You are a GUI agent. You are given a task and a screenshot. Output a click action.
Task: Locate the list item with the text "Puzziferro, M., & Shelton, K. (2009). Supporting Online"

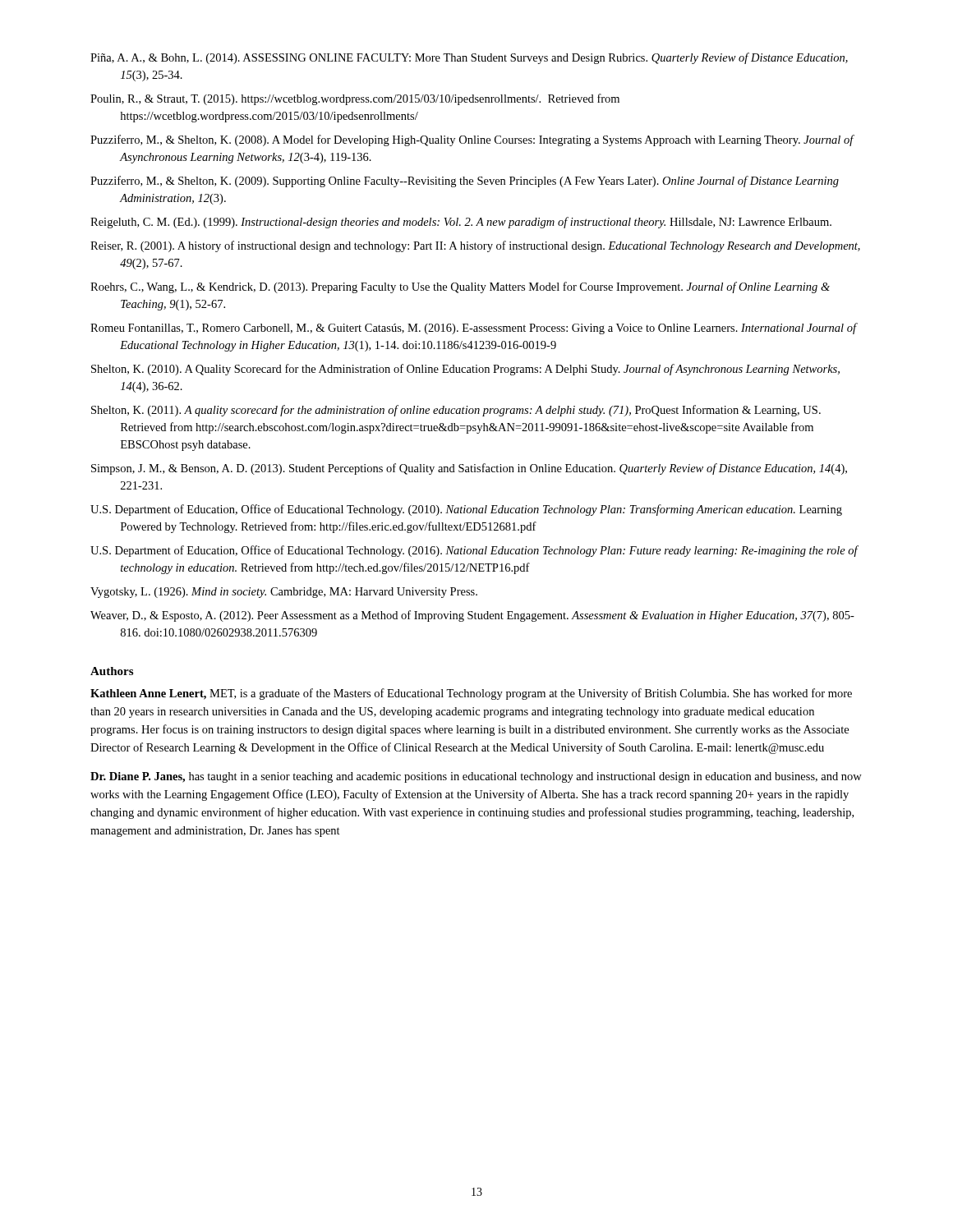pos(465,189)
